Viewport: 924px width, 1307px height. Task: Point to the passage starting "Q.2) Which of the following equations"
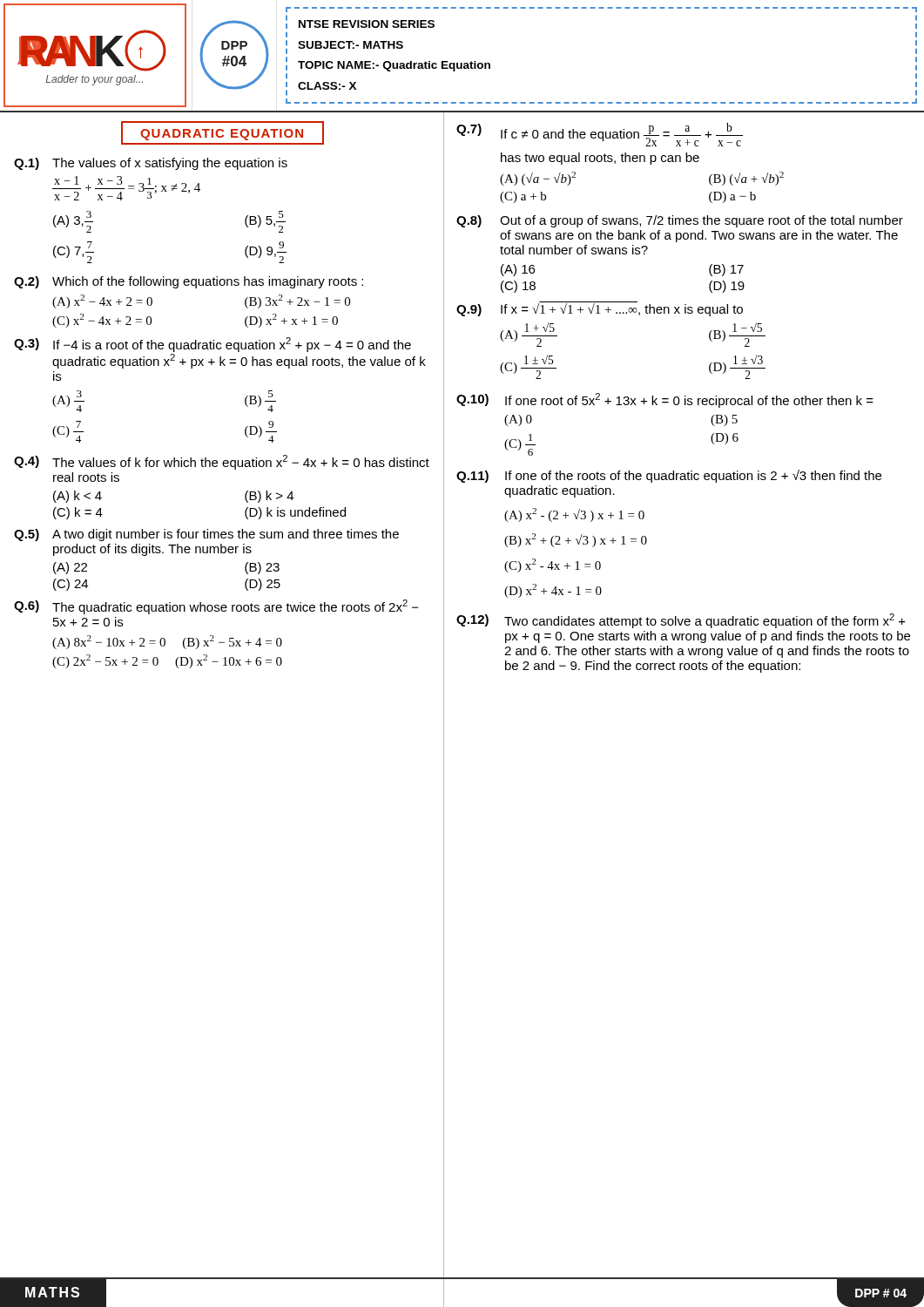pyautogui.click(x=189, y=282)
